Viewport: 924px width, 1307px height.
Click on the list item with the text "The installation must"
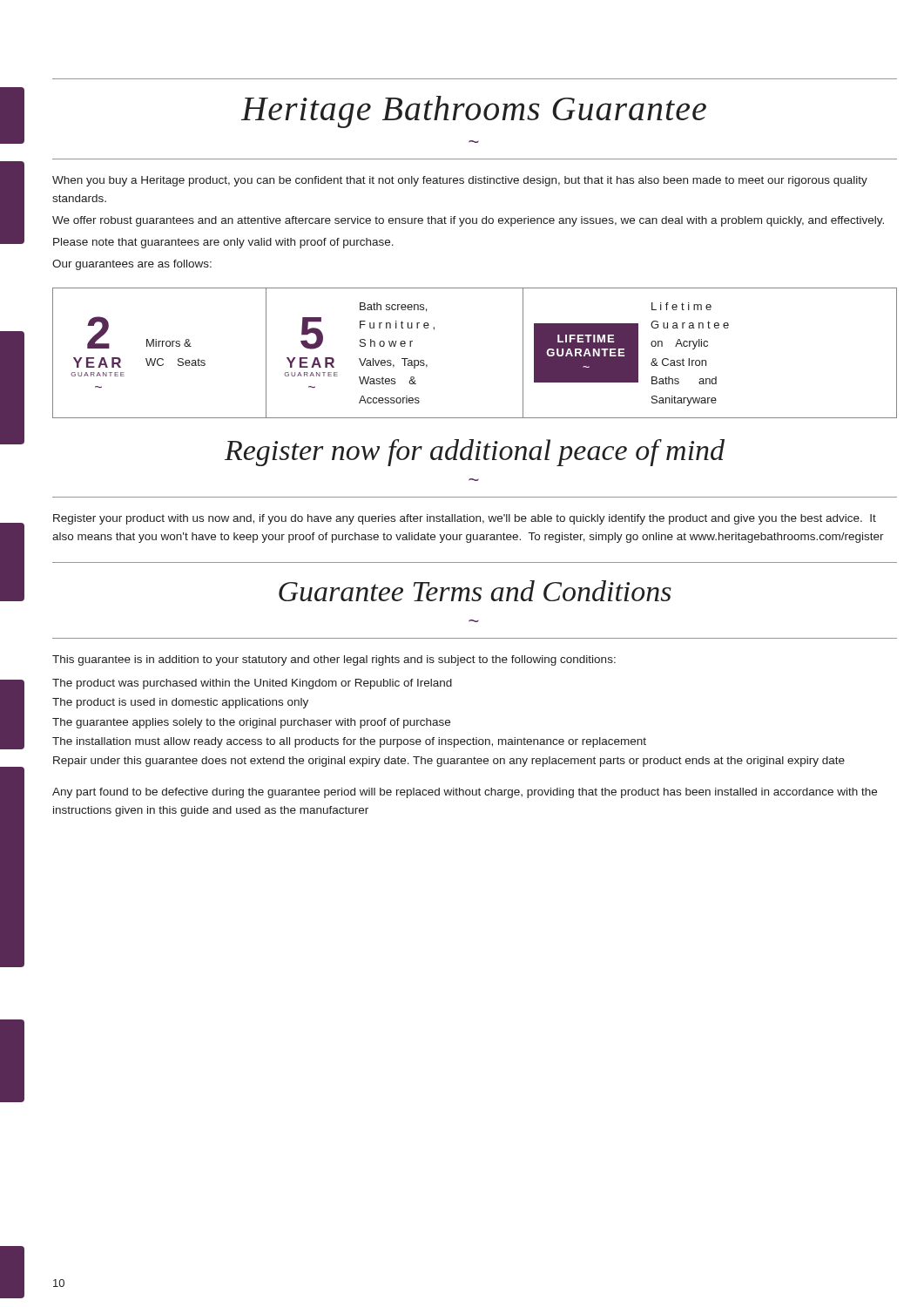pyautogui.click(x=349, y=741)
